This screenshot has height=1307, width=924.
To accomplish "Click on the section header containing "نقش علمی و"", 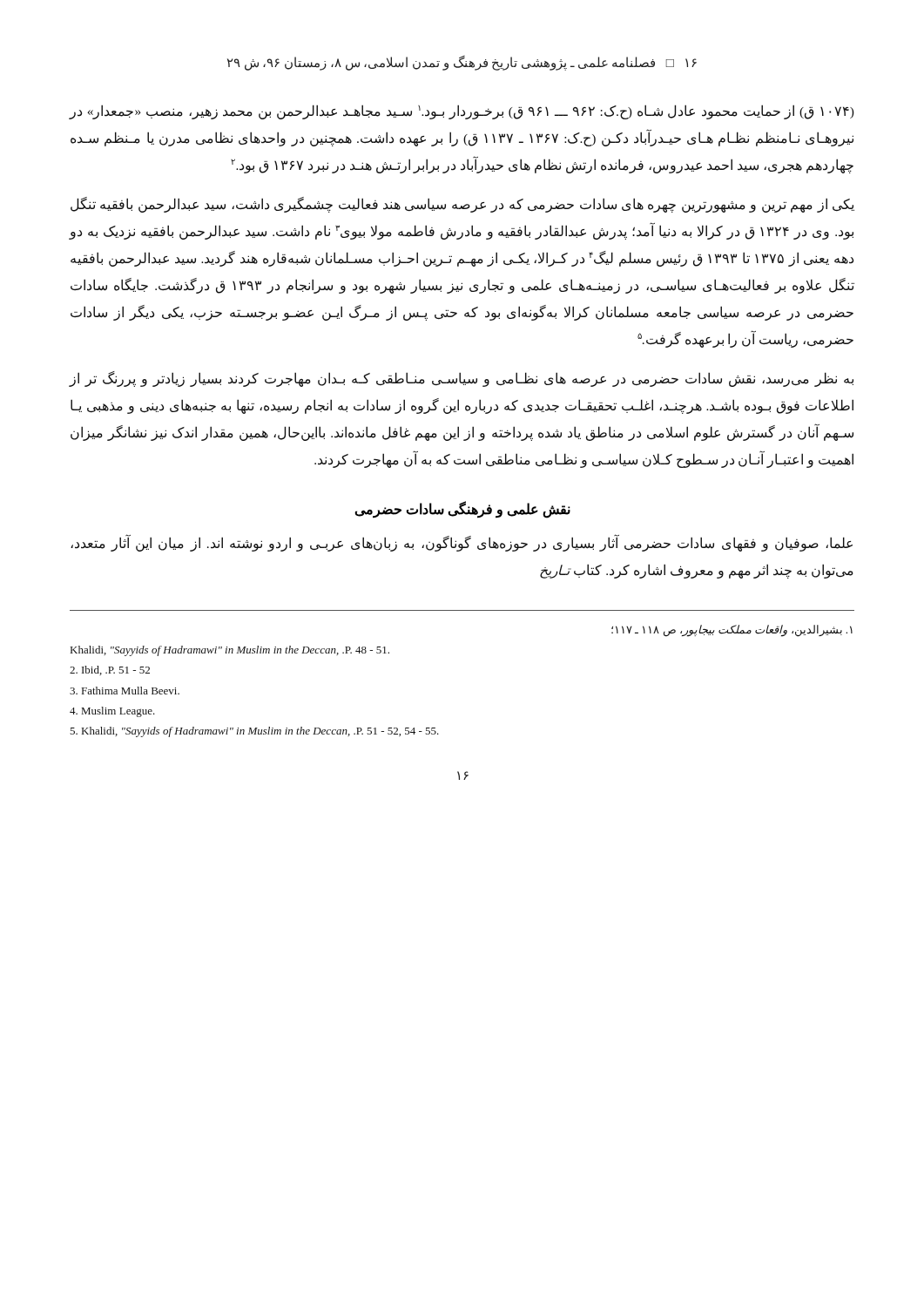I will click(x=462, y=509).
